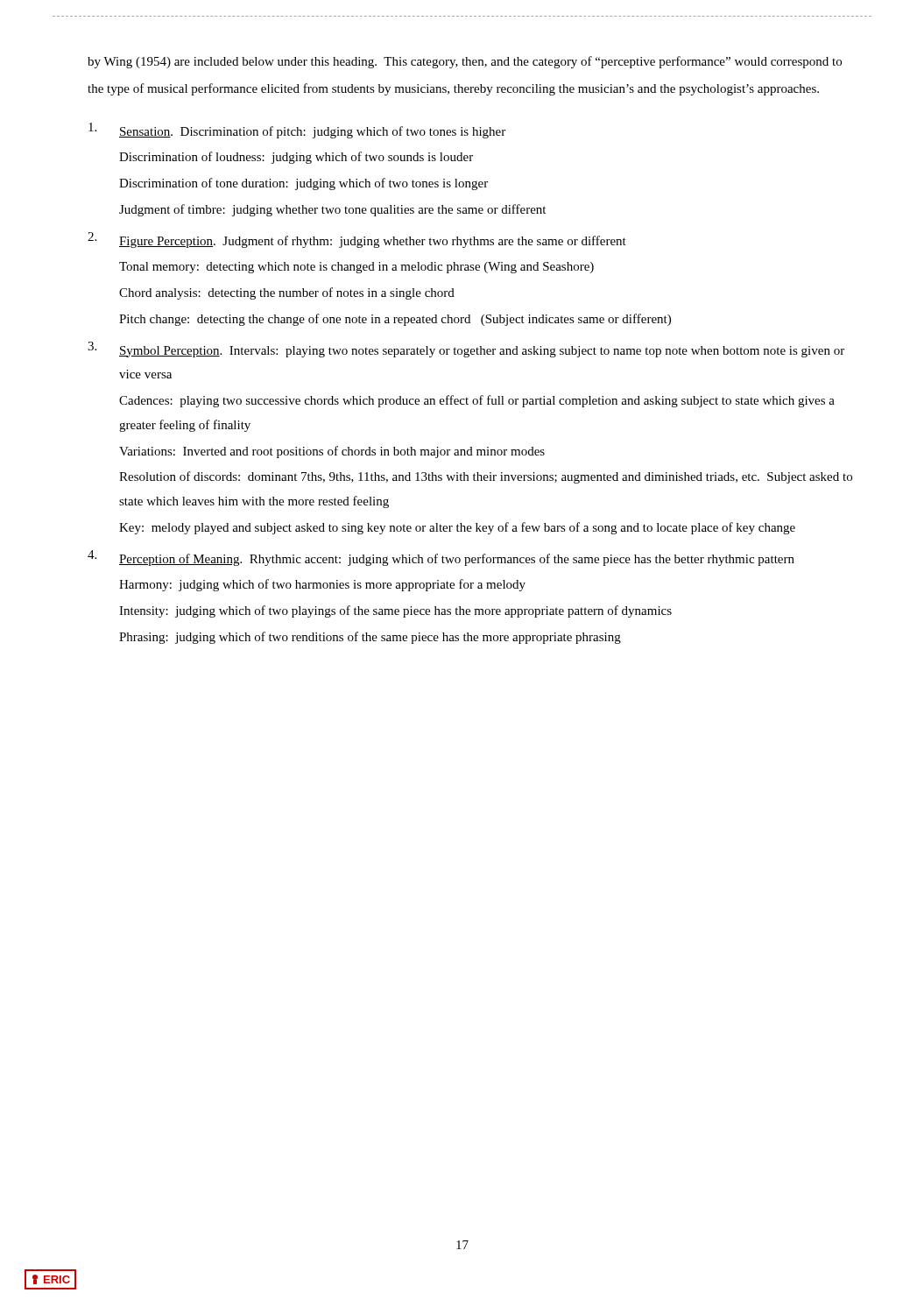Select the text block starting "3. Symbol Perception."
The image size is (924, 1314).
point(471,439)
